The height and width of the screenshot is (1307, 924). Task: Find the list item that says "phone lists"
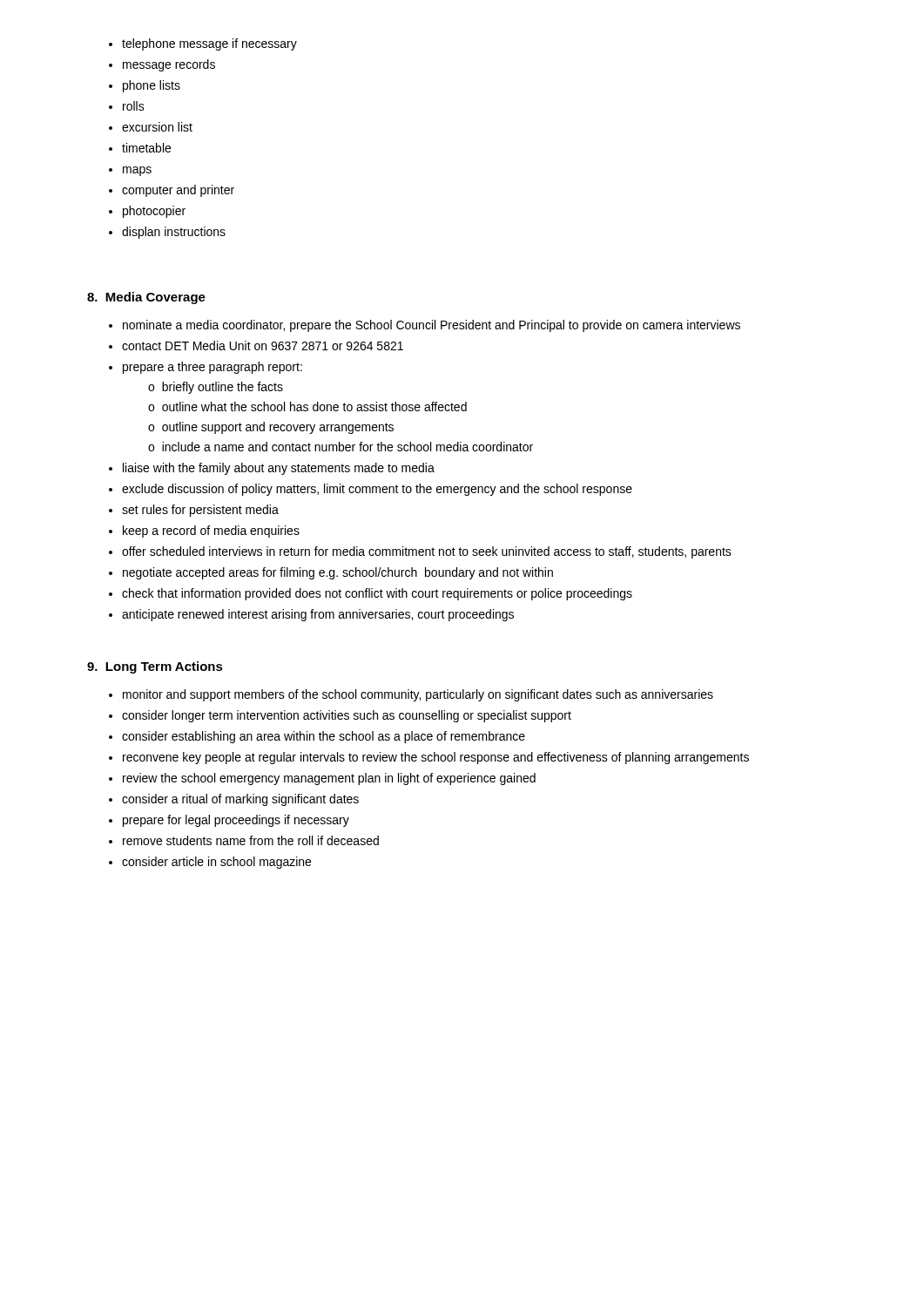(x=152, y=86)
